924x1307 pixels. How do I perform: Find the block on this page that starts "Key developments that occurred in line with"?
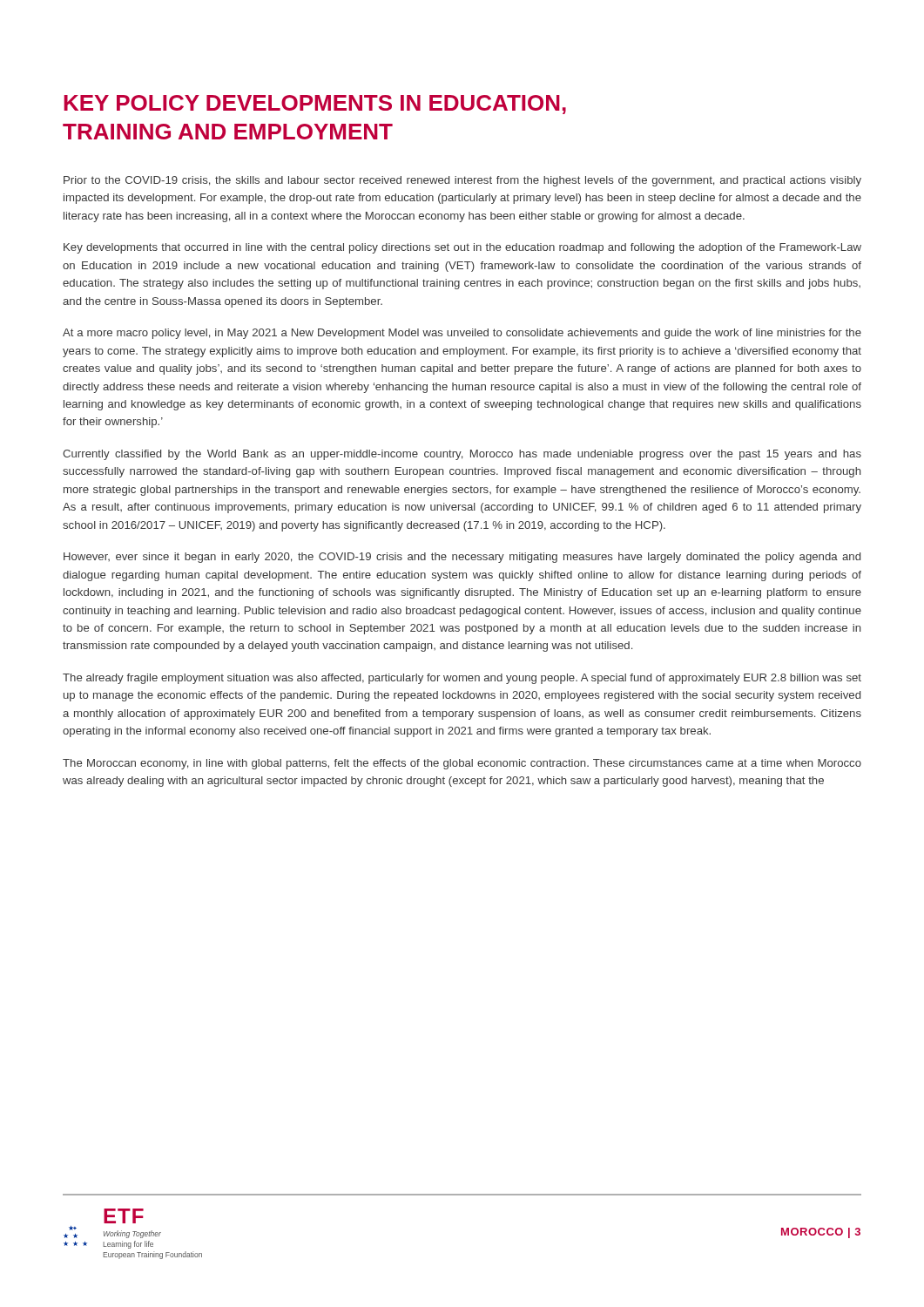pos(462,274)
